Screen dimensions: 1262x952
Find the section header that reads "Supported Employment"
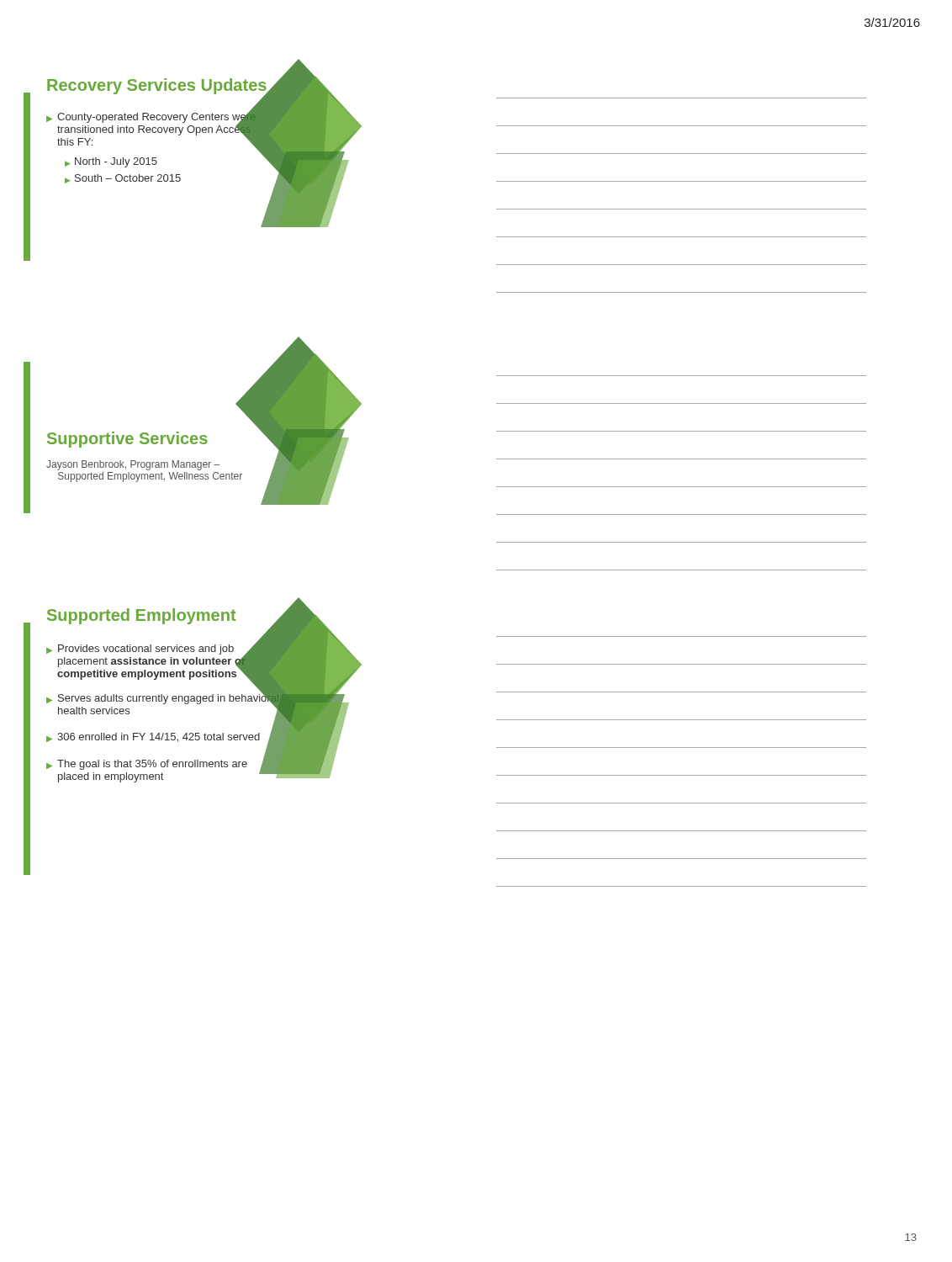[x=223, y=615]
